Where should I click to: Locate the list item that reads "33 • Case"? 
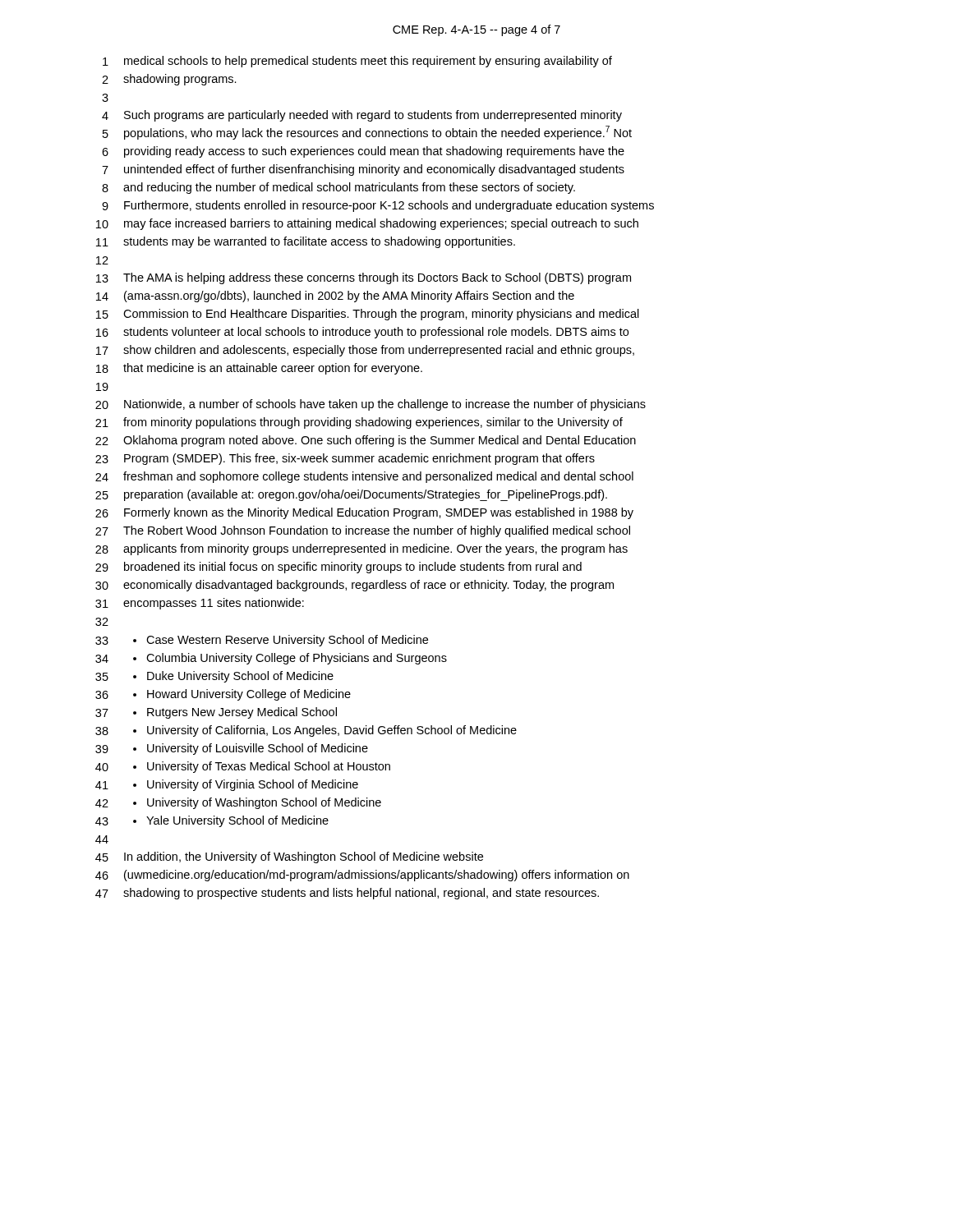262,641
